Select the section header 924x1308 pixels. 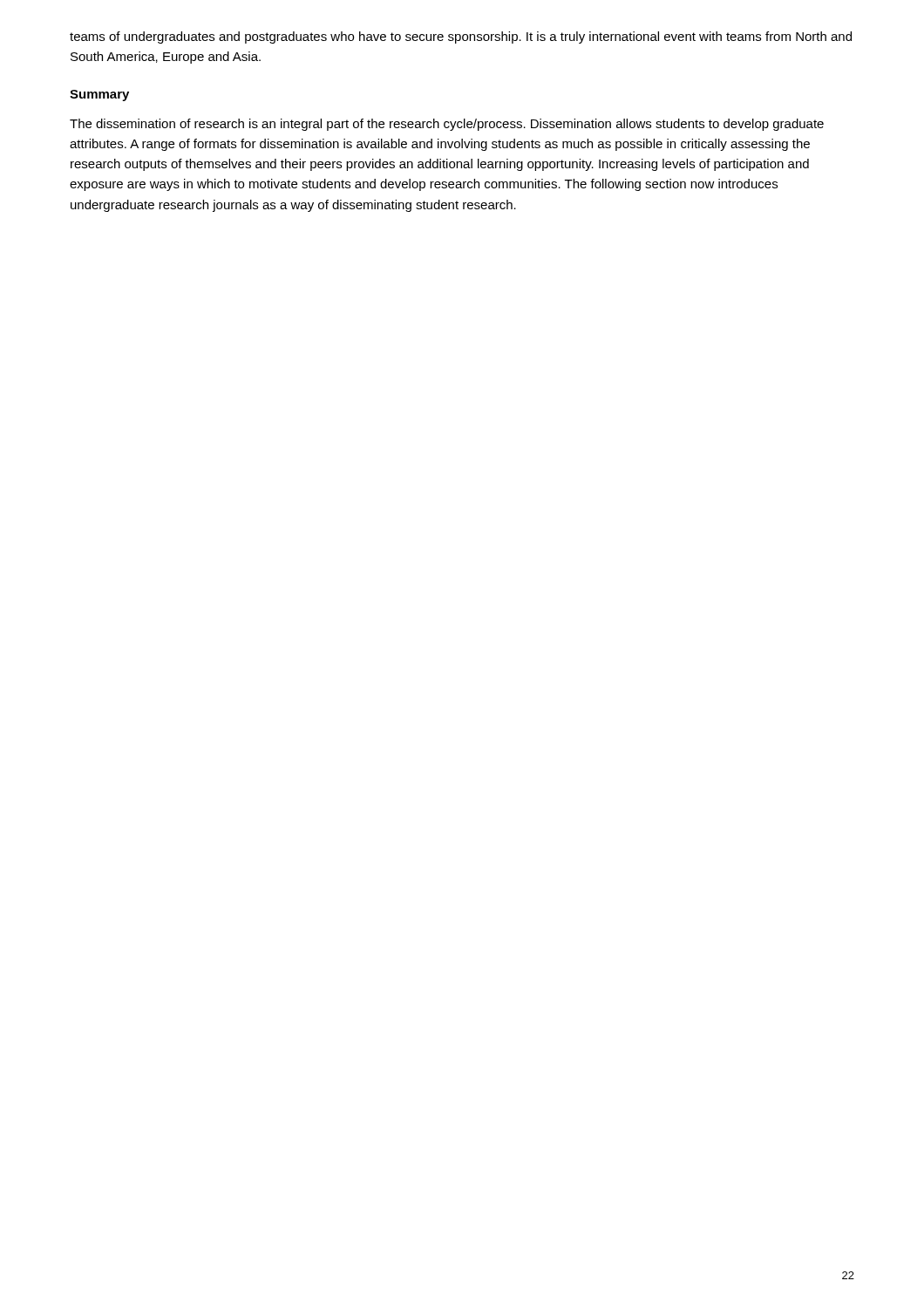click(100, 93)
